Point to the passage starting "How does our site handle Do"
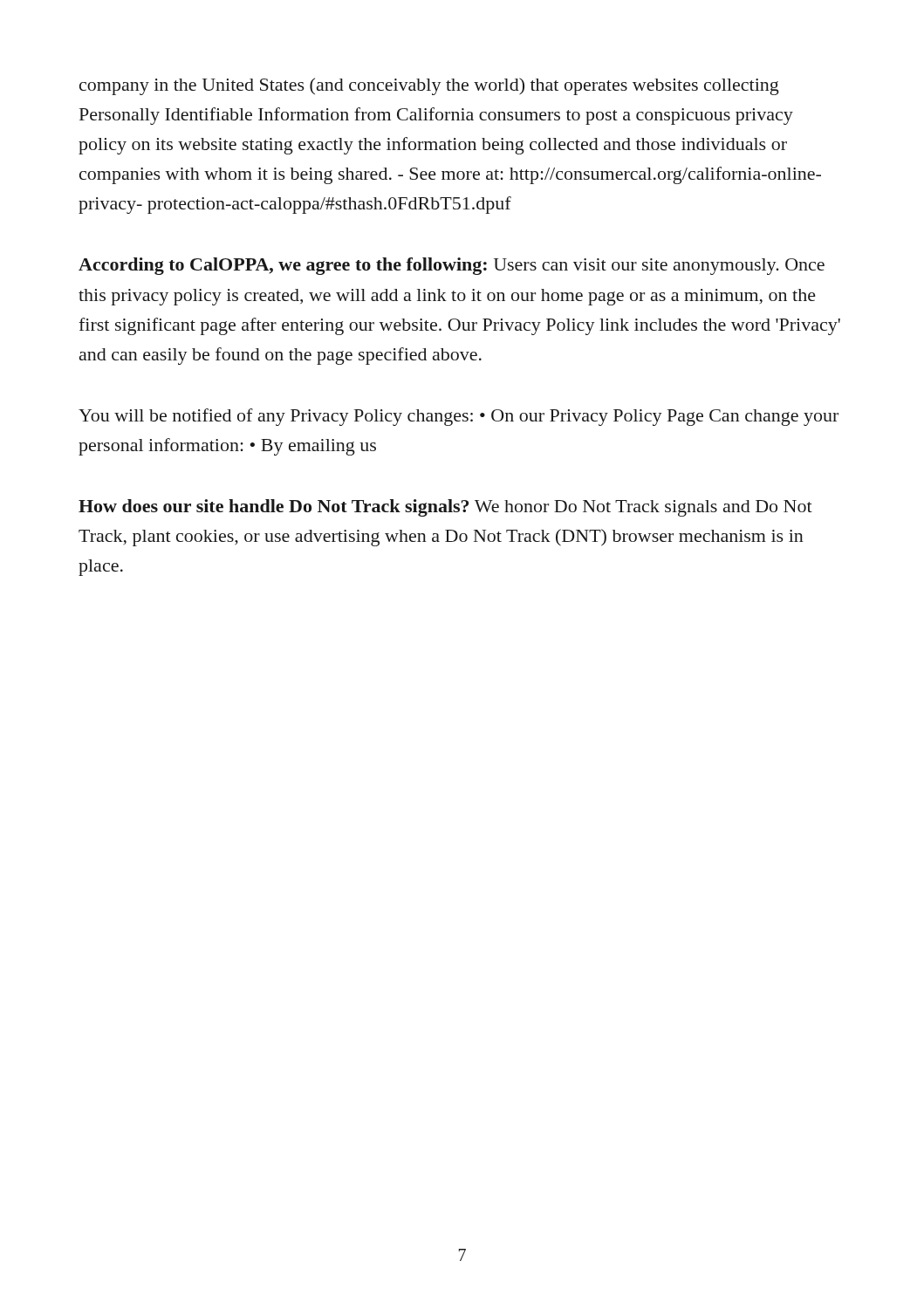 (x=445, y=535)
